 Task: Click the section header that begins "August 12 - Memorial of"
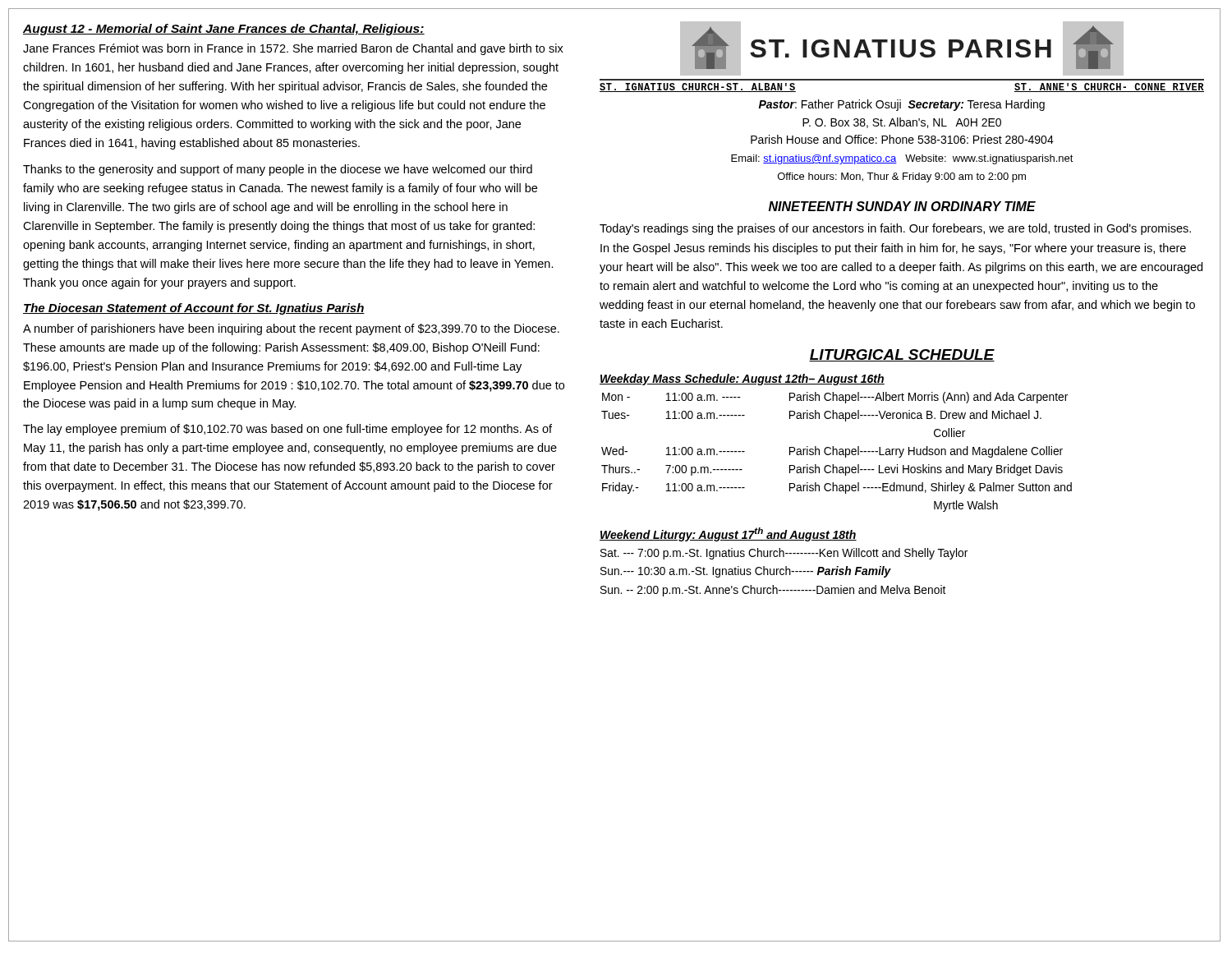(x=224, y=28)
